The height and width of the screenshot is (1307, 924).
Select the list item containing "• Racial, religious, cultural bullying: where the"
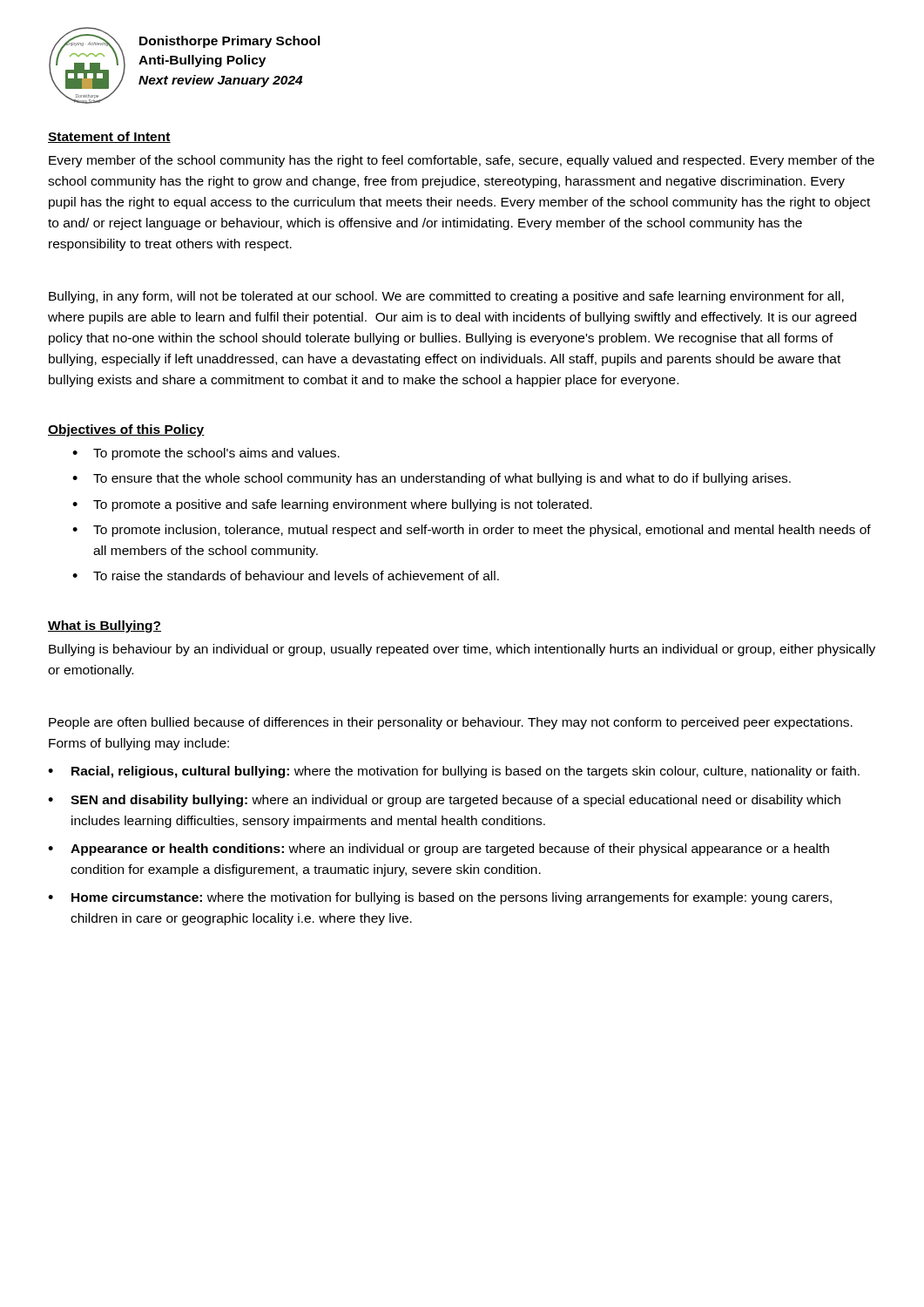click(x=462, y=772)
